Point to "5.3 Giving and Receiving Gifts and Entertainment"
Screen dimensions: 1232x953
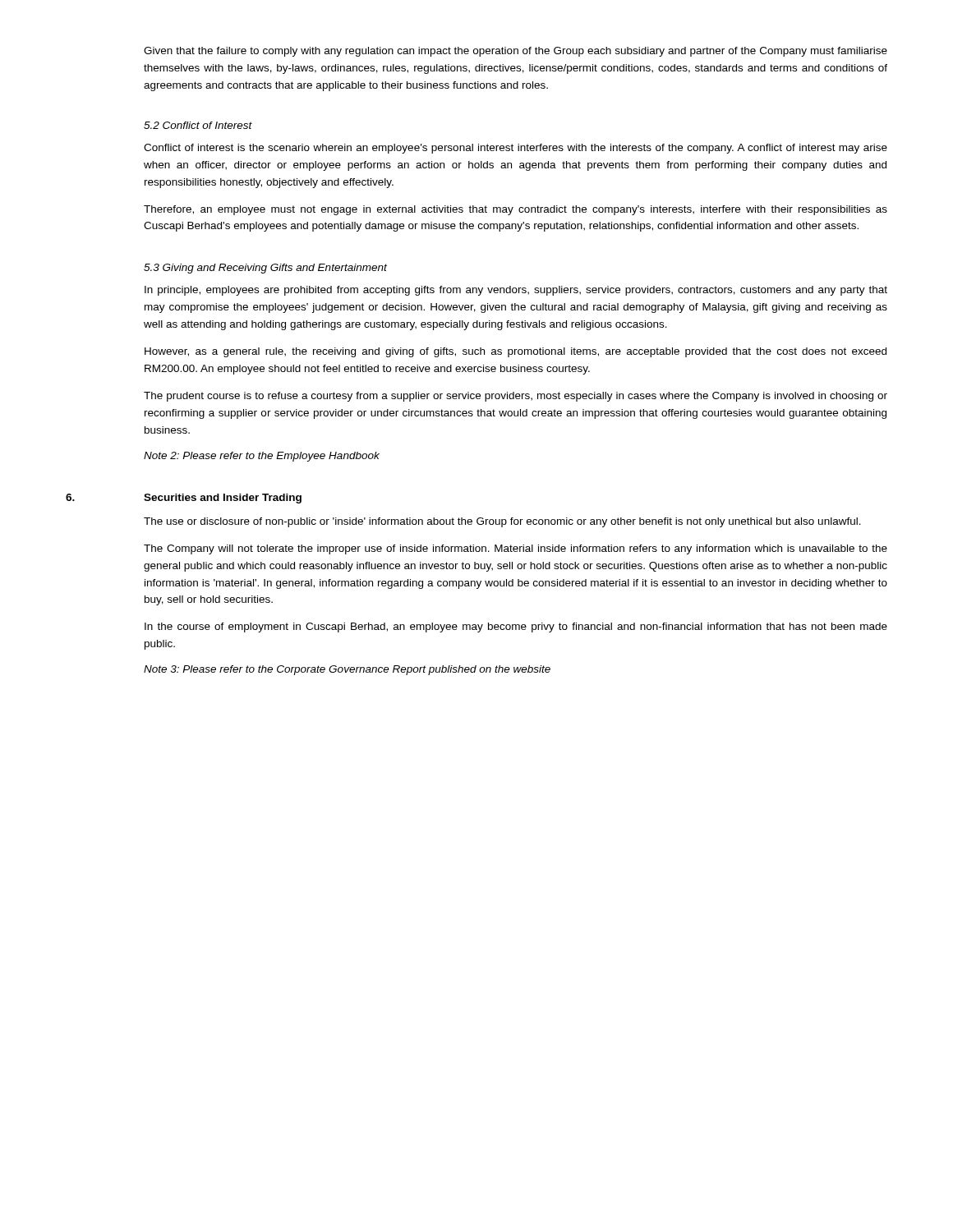point(265,268)
